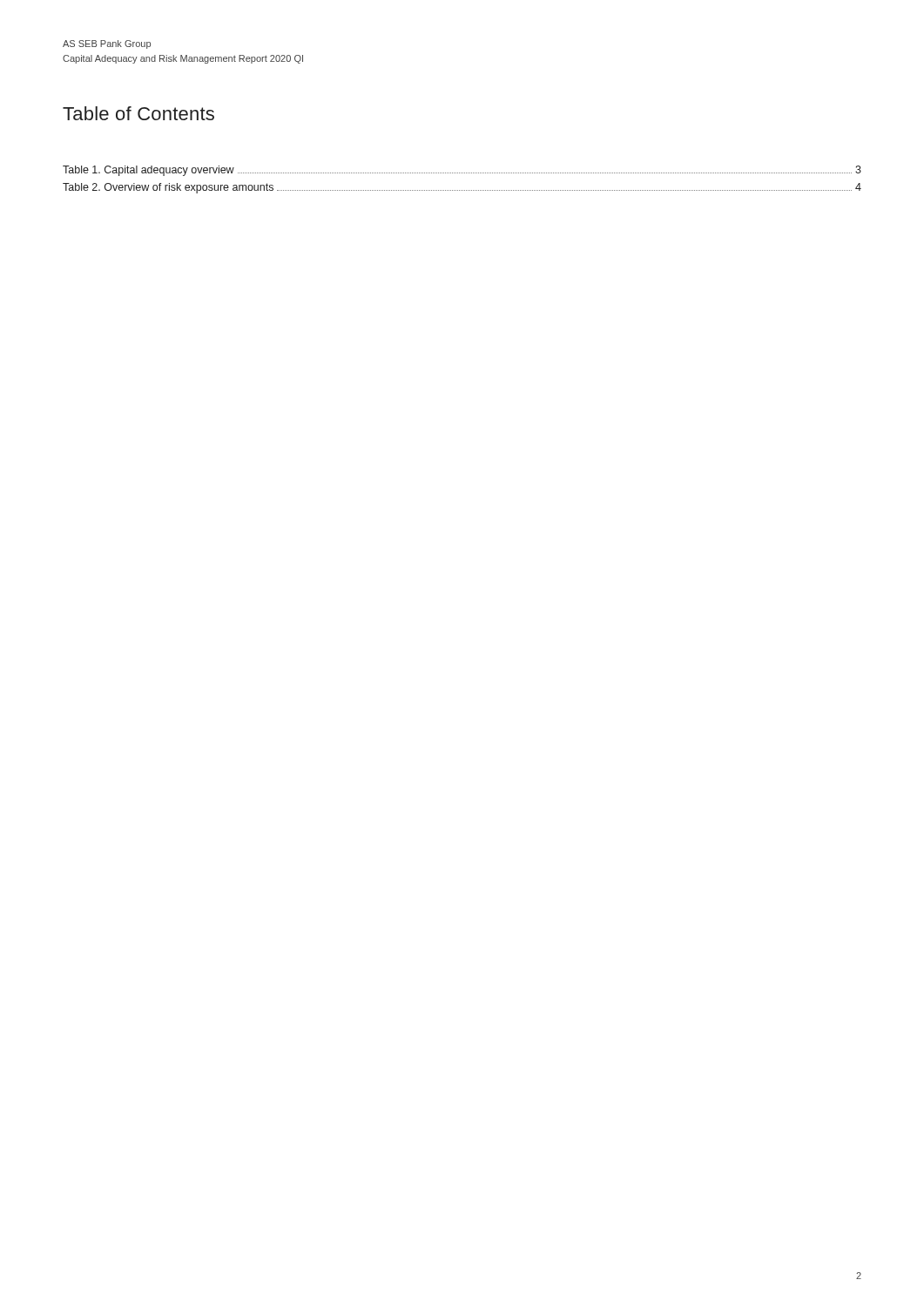The image size is (924, 1307).
Task: Click the passage that begins "Table 1. Capital adequacy overview"
Action: pyautogui.click(x=462, y=170)
